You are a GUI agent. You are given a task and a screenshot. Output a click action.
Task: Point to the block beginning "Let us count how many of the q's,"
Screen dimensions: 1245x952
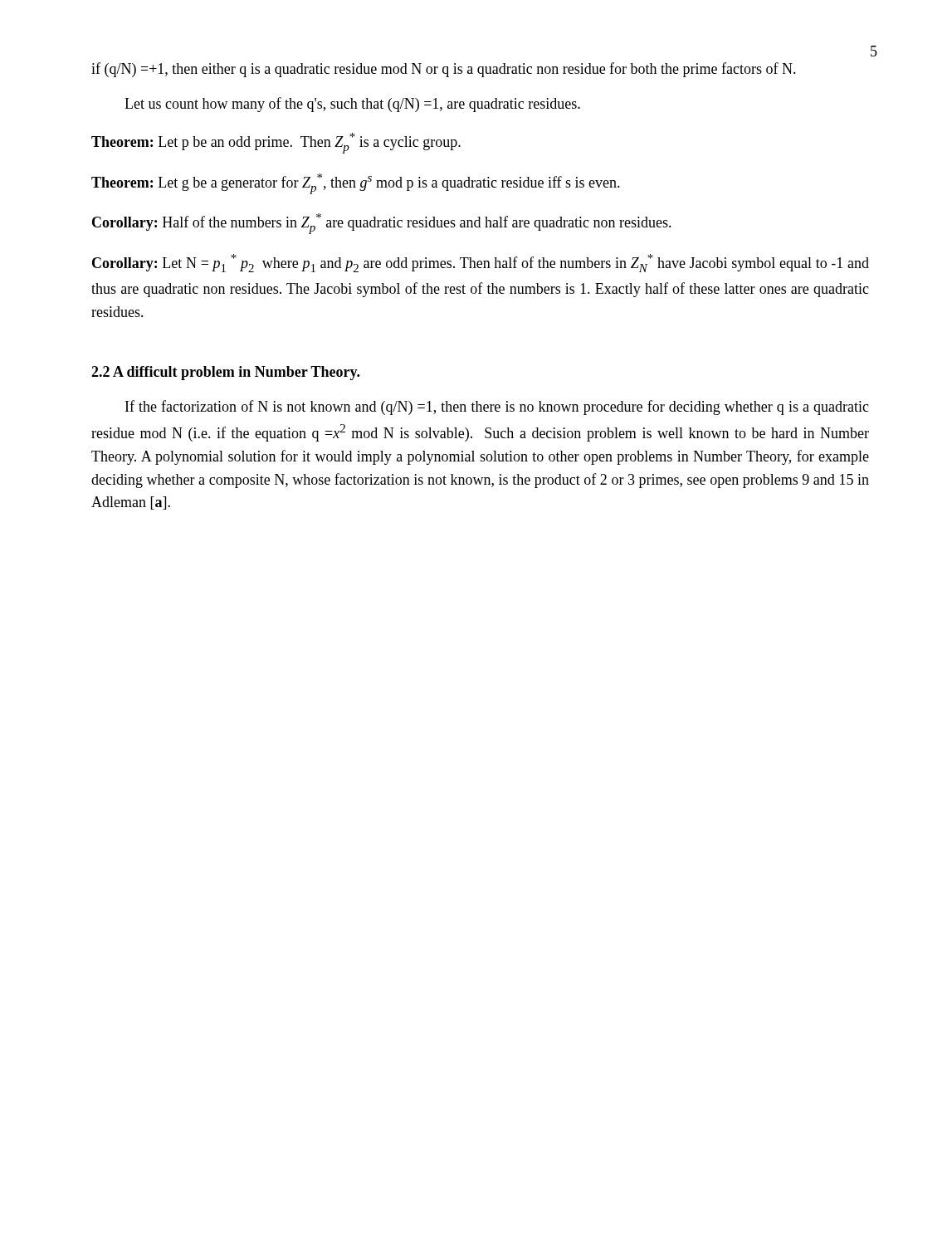480,104
